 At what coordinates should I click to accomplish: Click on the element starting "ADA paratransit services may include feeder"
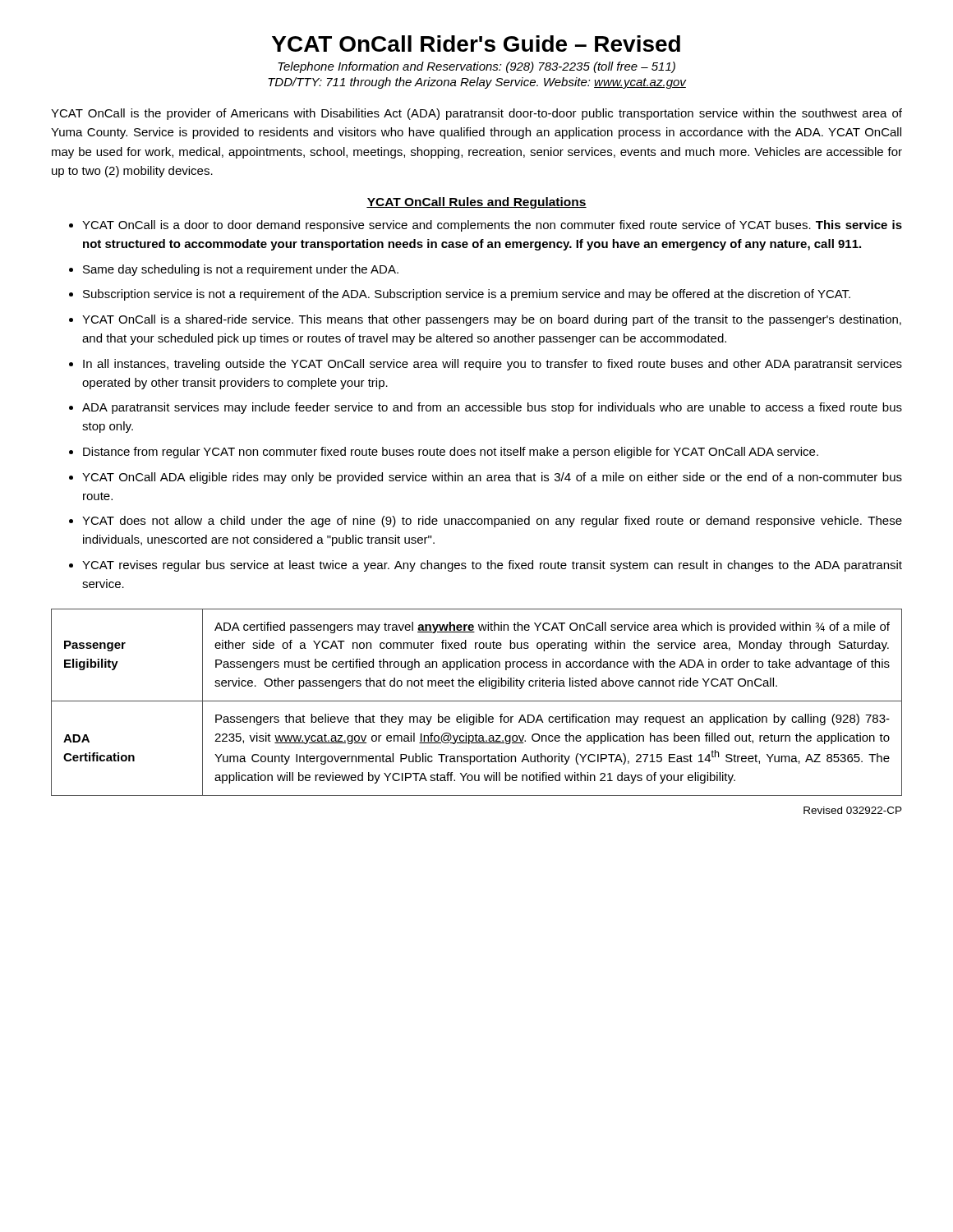[492, 417]
